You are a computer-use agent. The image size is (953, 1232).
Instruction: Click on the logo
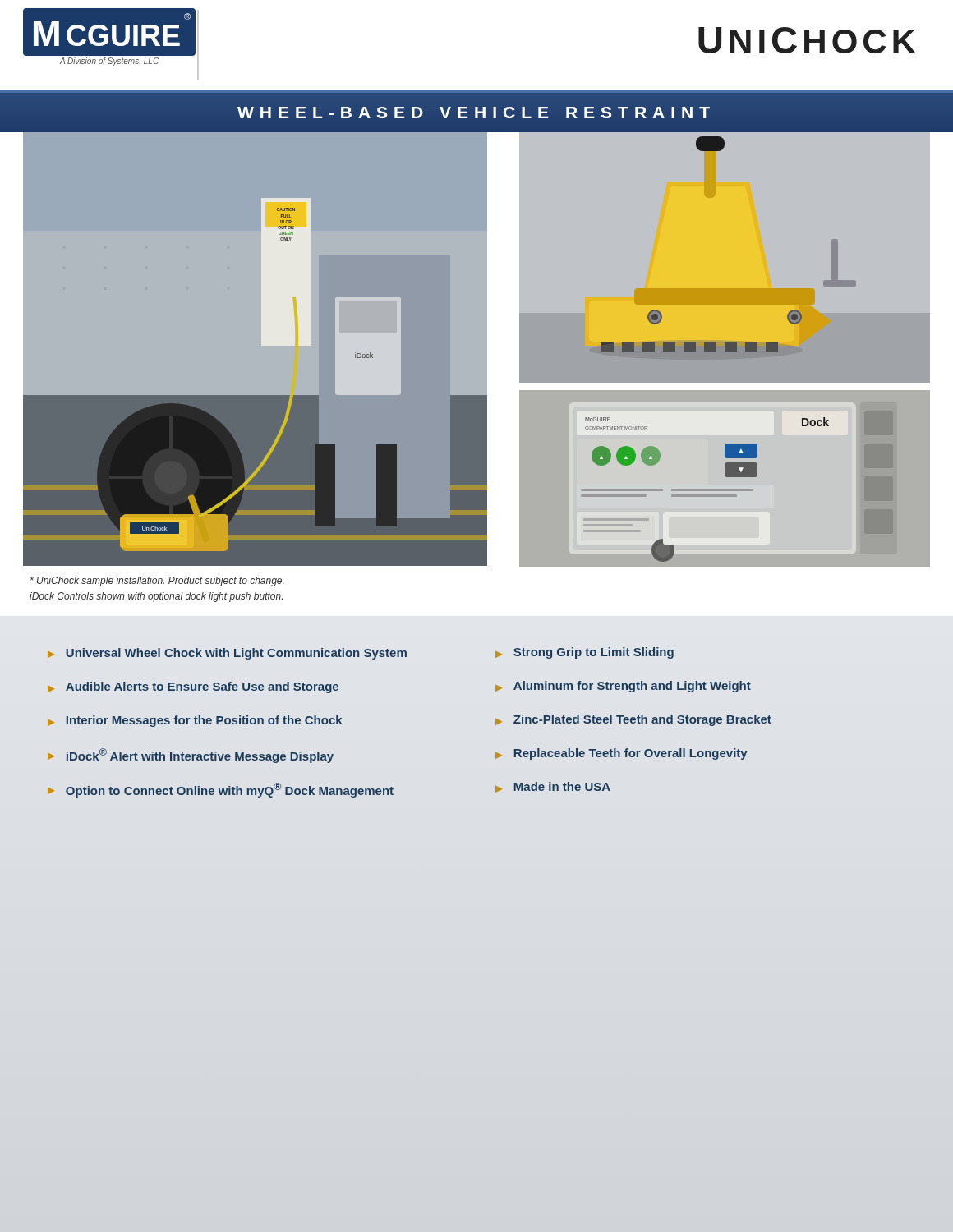pyautogui.click(x=109, y=38)
